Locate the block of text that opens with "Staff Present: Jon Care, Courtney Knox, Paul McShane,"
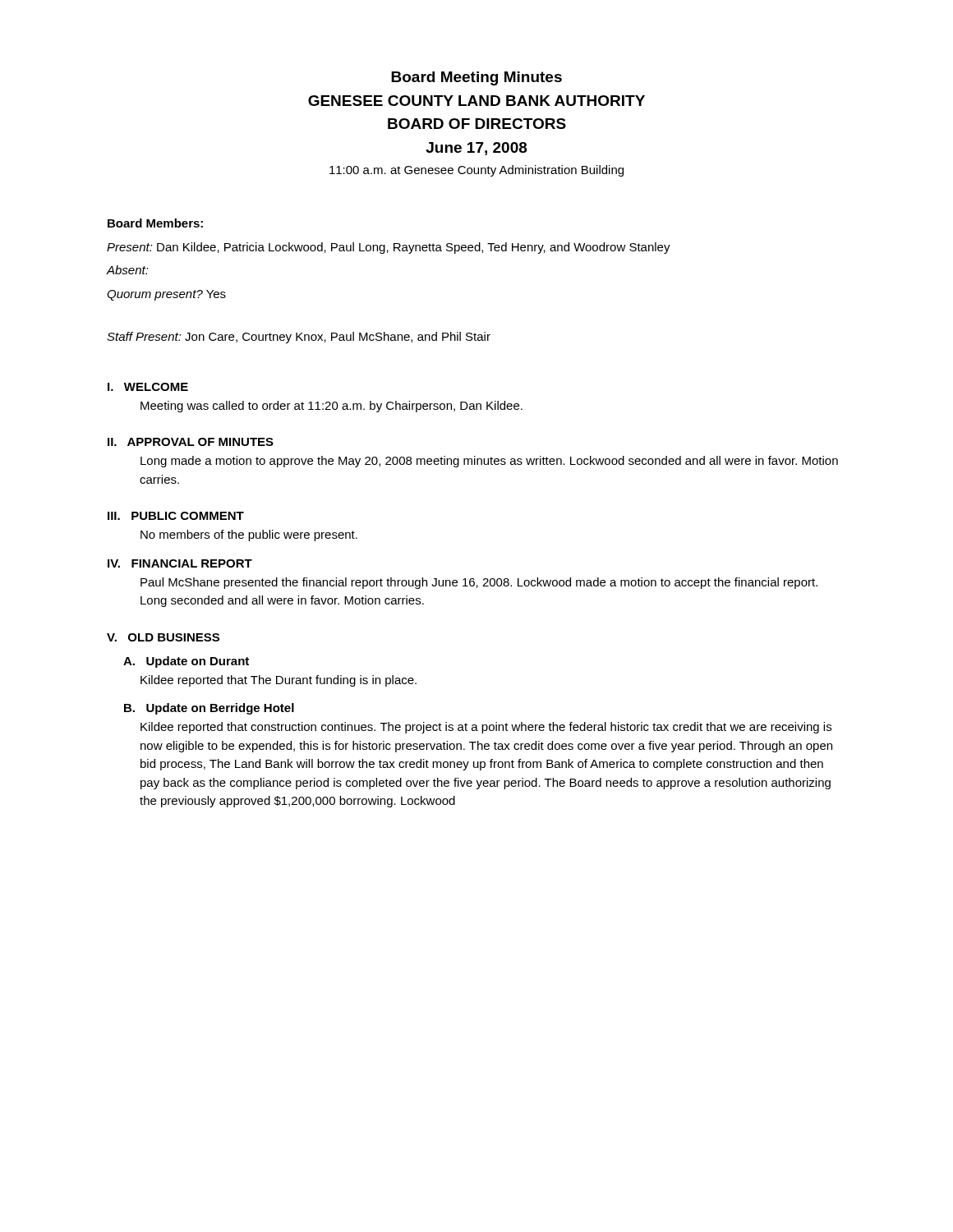 tap(476, 337)
